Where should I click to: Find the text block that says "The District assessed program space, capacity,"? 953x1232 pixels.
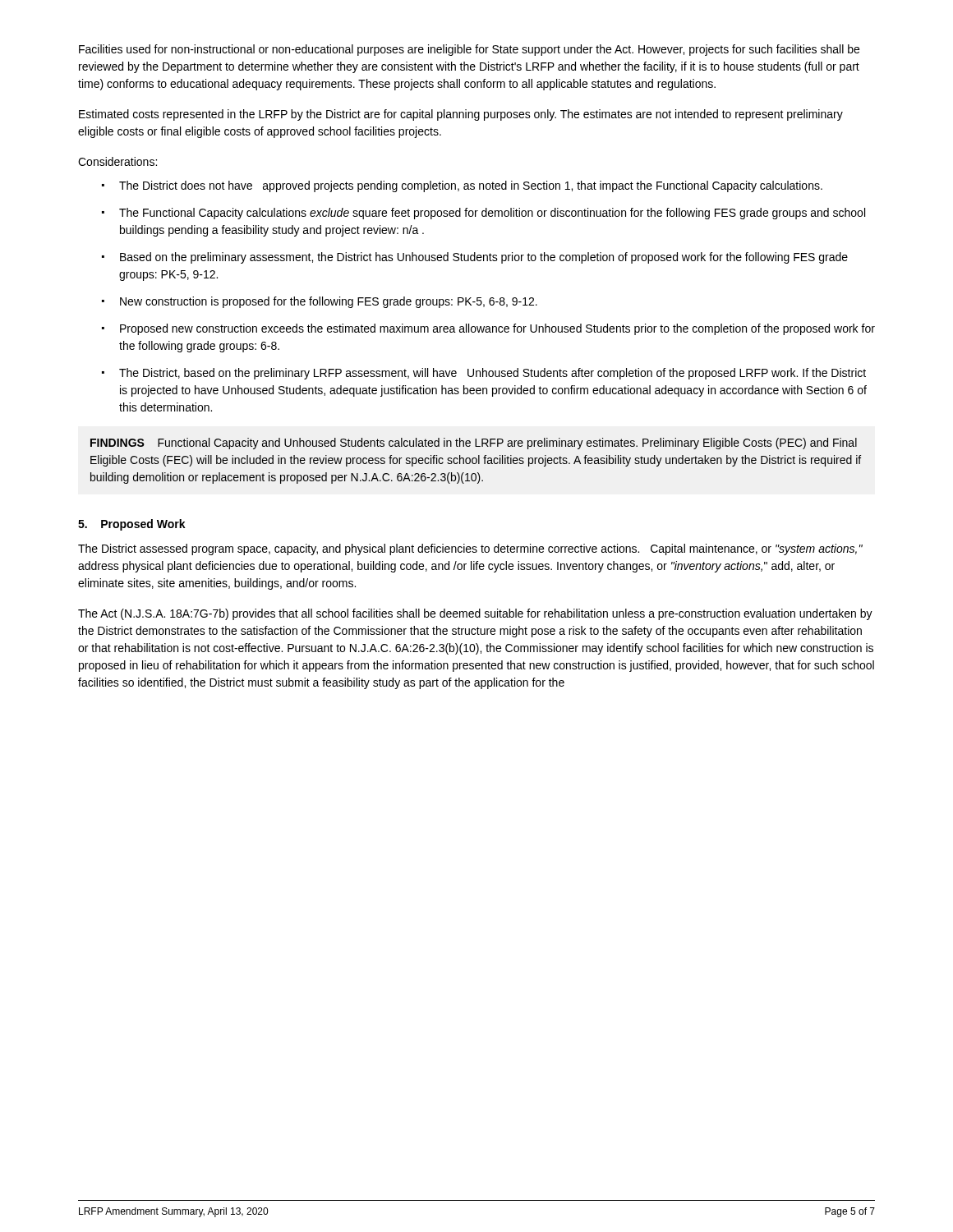470,566
